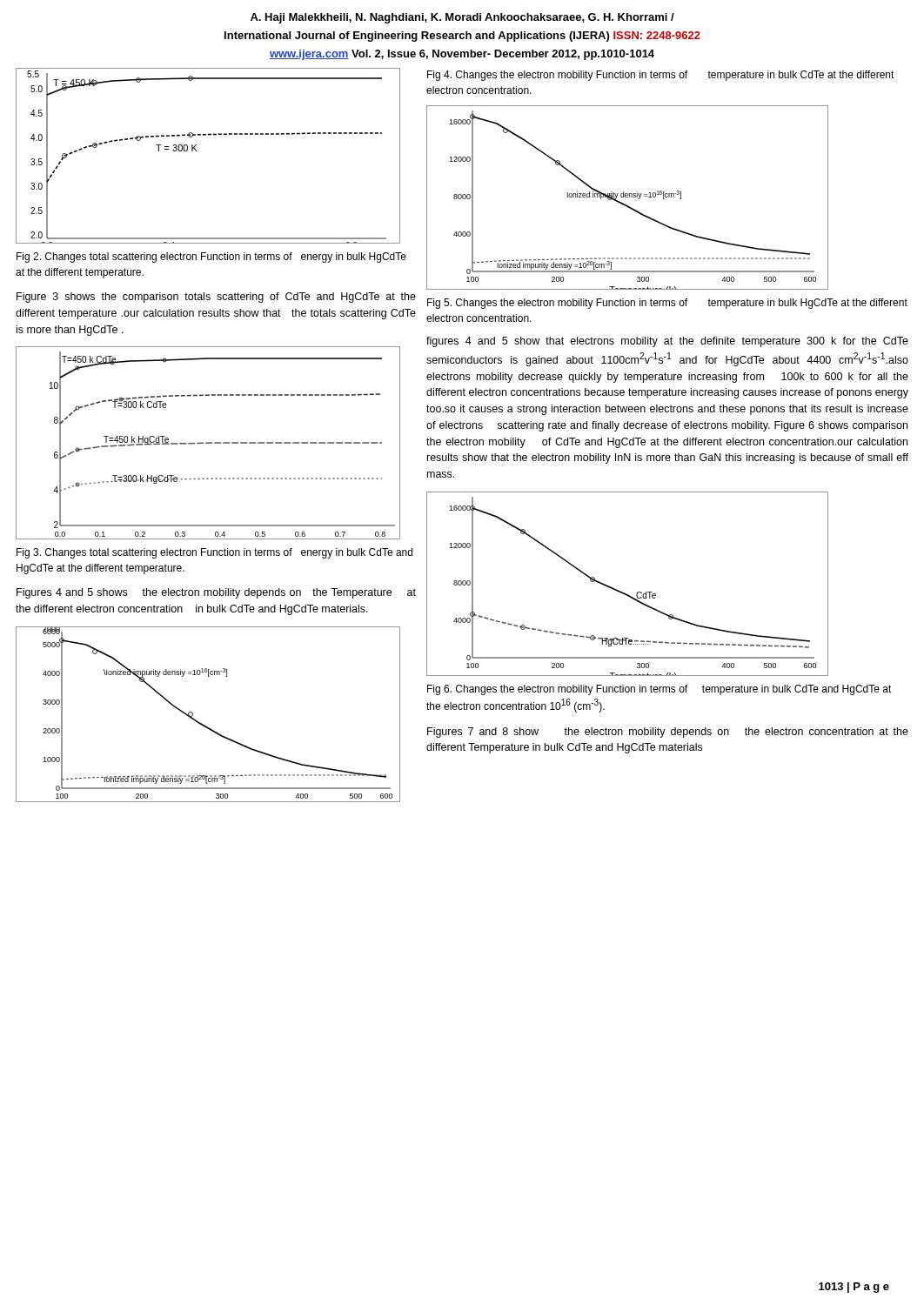Find the block on this page that starts "Figures 7 and"
924x1305 pixels.
tap(667, 740)
